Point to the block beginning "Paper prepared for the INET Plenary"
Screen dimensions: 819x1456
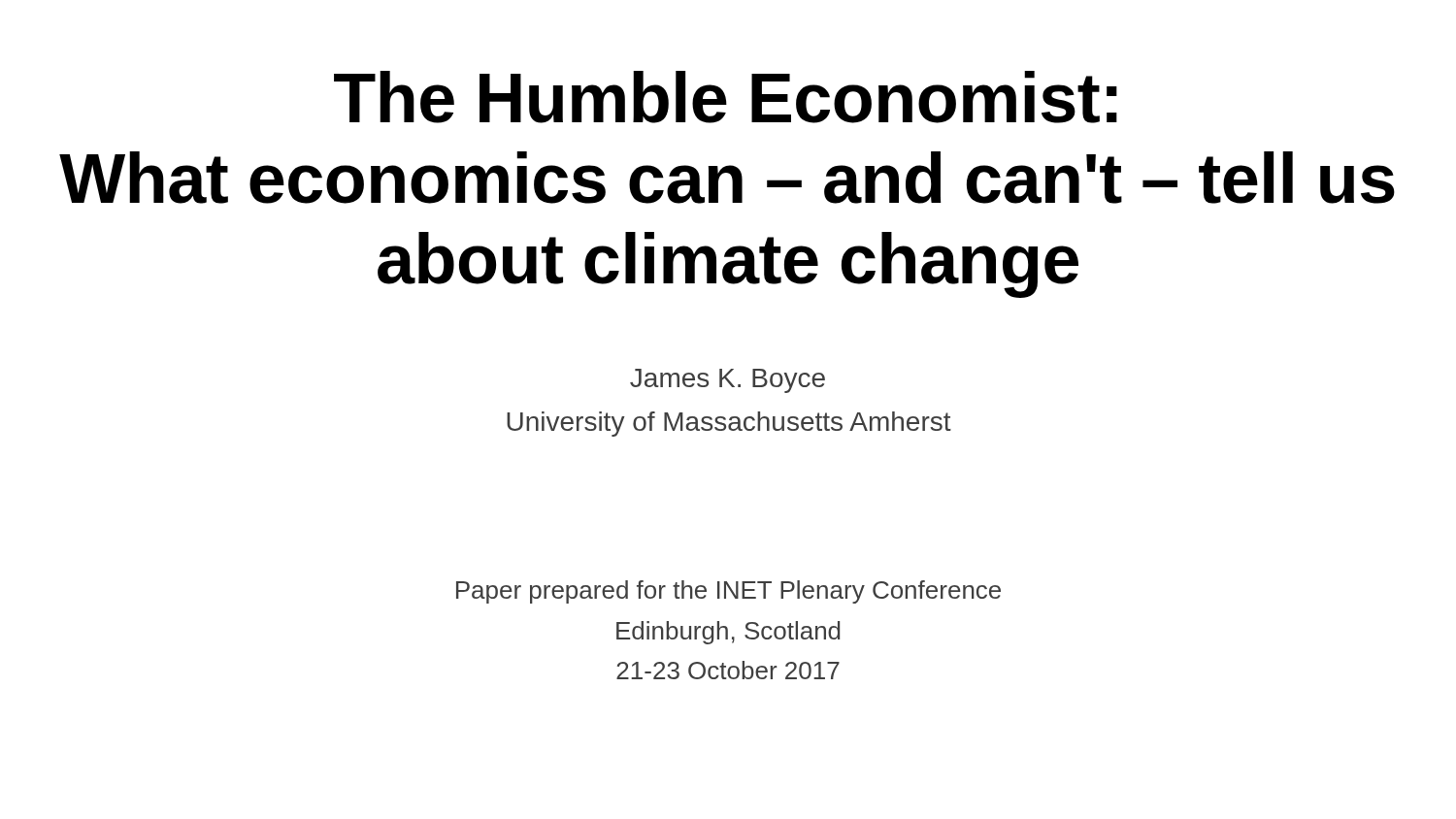(728, 631)
